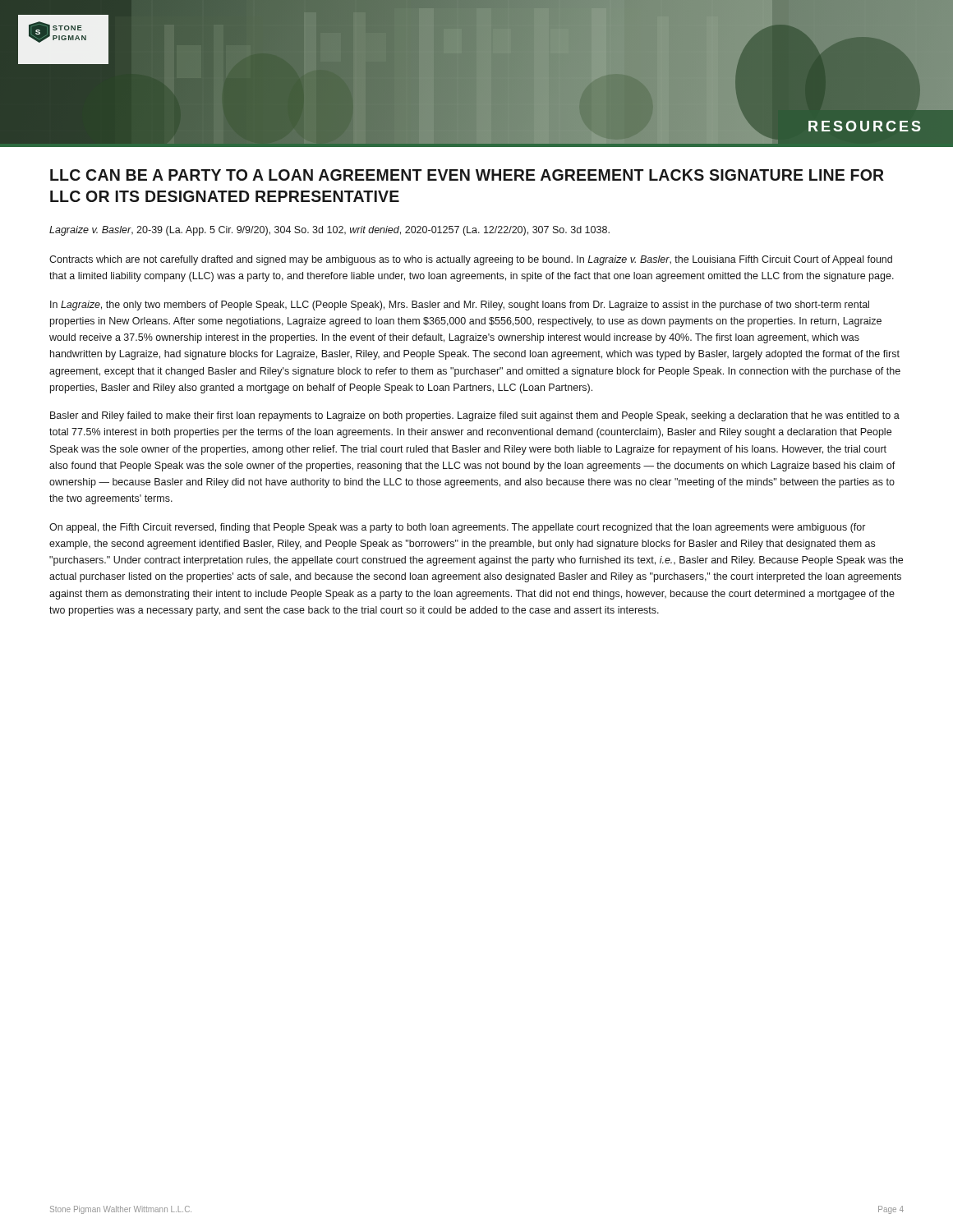Select the passage starting "In Lagraize, the only two members of People"
The image size is (953, 1232).
point(475,346)
